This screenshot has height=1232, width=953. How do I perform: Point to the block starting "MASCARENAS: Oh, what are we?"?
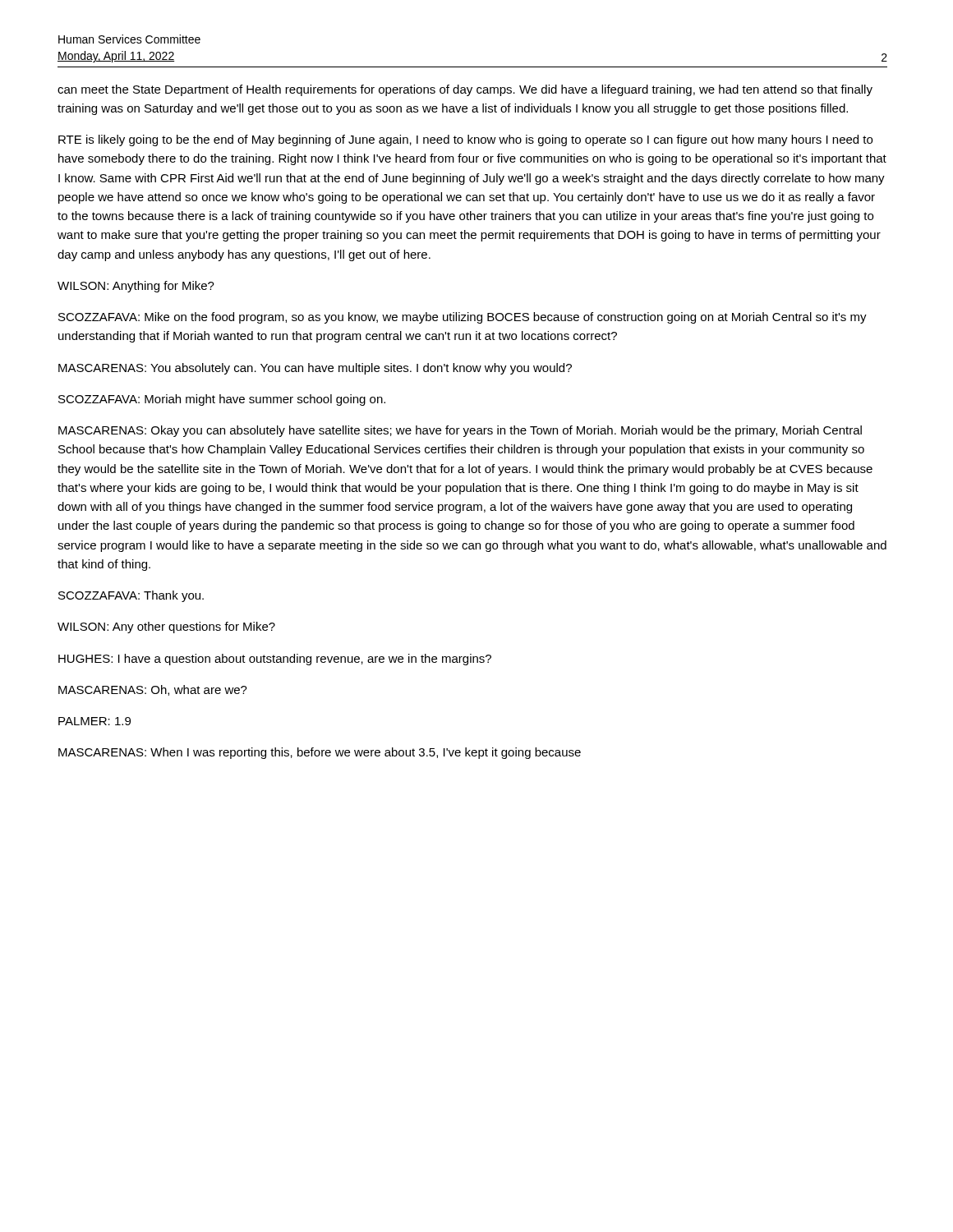153,690
